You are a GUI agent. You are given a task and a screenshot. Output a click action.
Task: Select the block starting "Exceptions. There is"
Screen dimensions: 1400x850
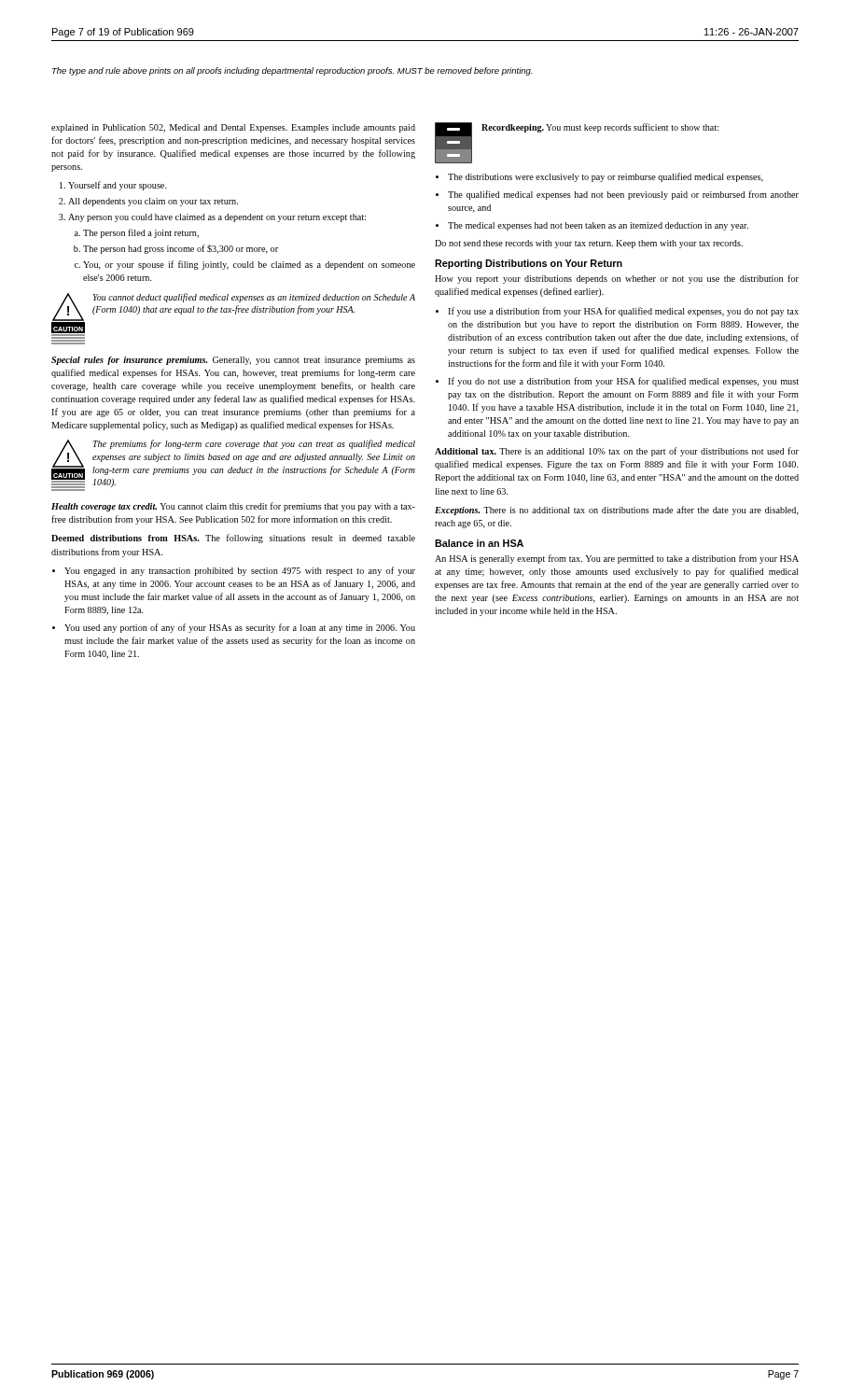(x=617, y=517)
